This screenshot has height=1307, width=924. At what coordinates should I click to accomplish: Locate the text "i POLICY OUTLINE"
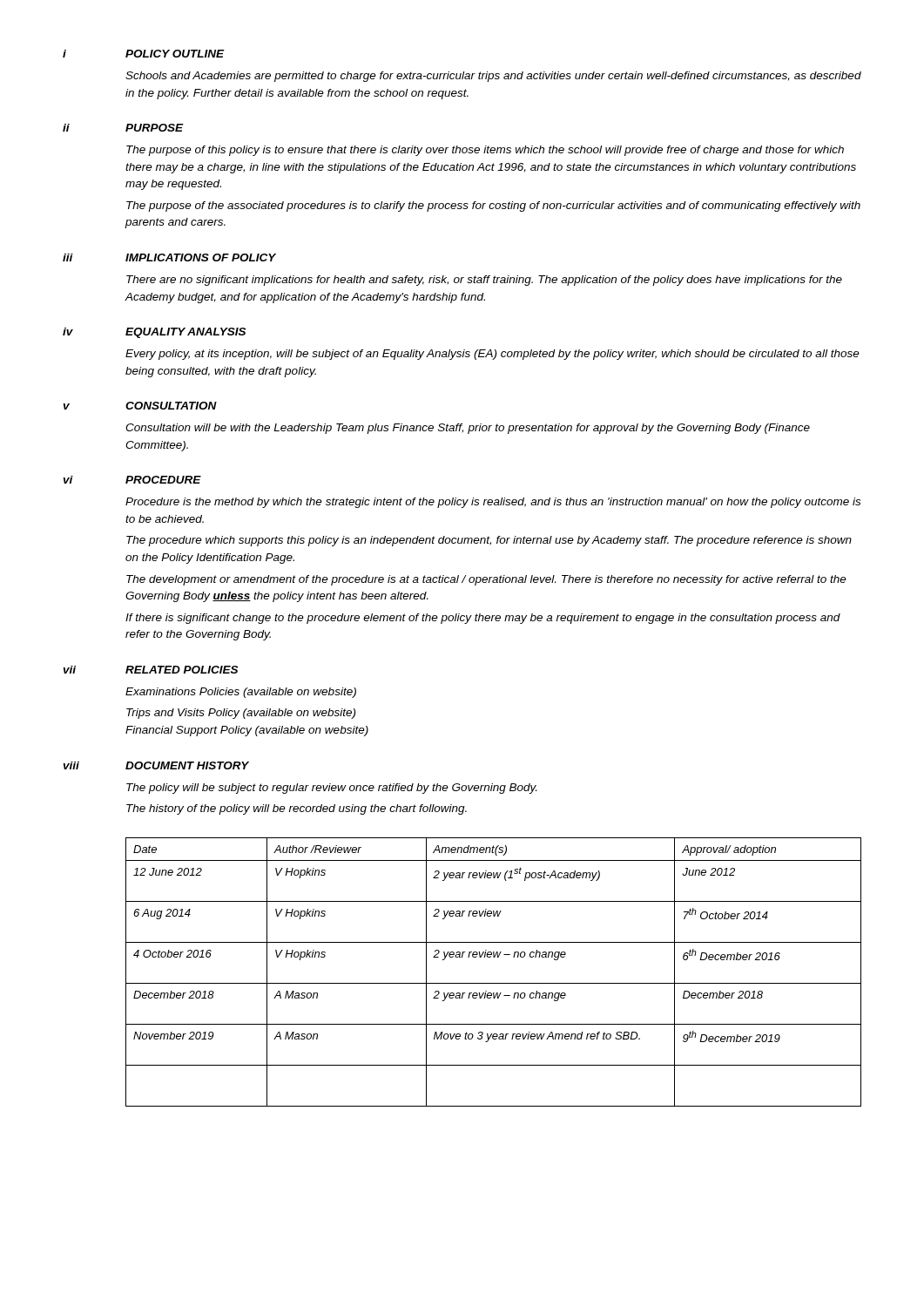(x=144, y=54)
